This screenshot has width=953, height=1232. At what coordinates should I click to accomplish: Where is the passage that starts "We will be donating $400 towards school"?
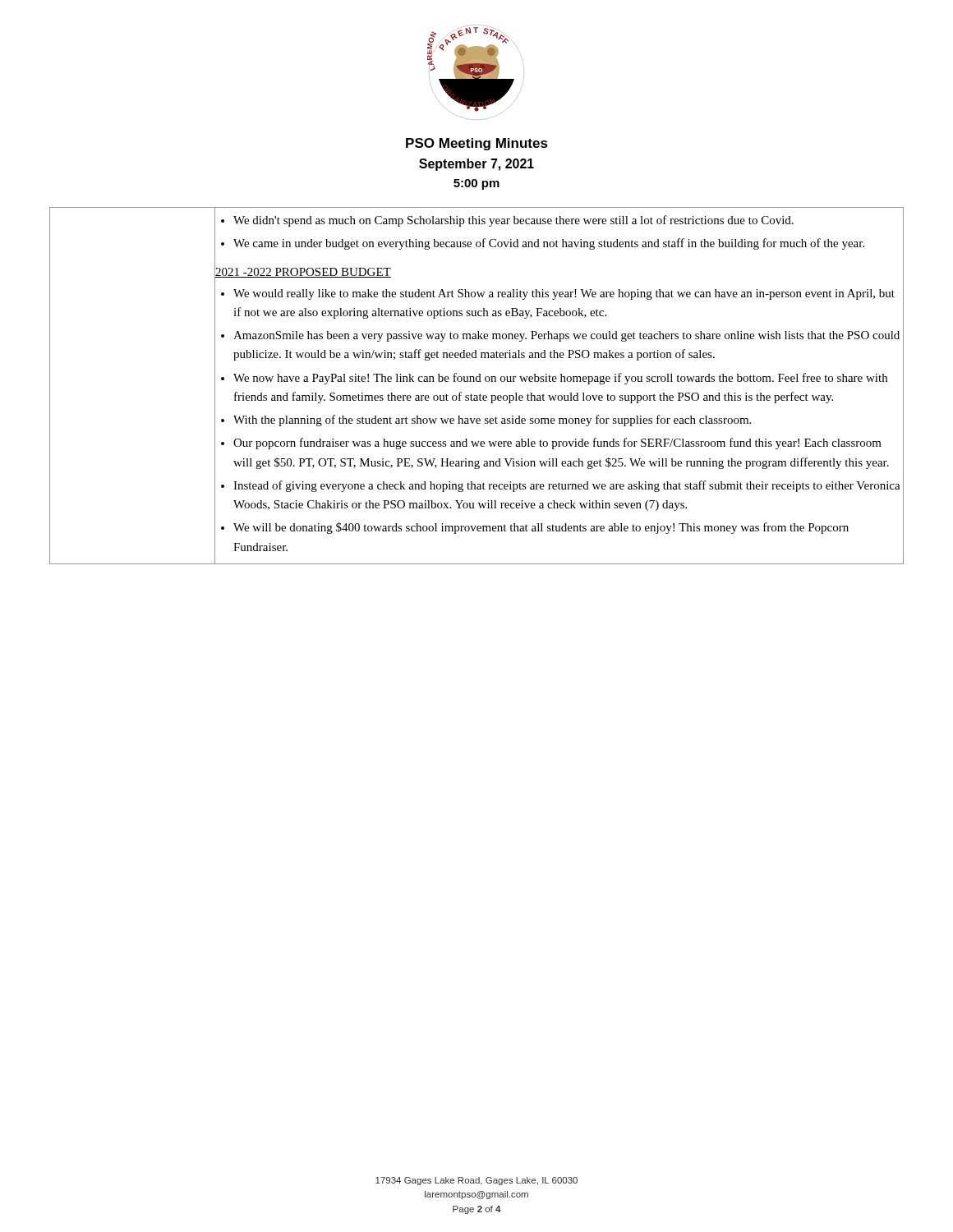point(541,537)
